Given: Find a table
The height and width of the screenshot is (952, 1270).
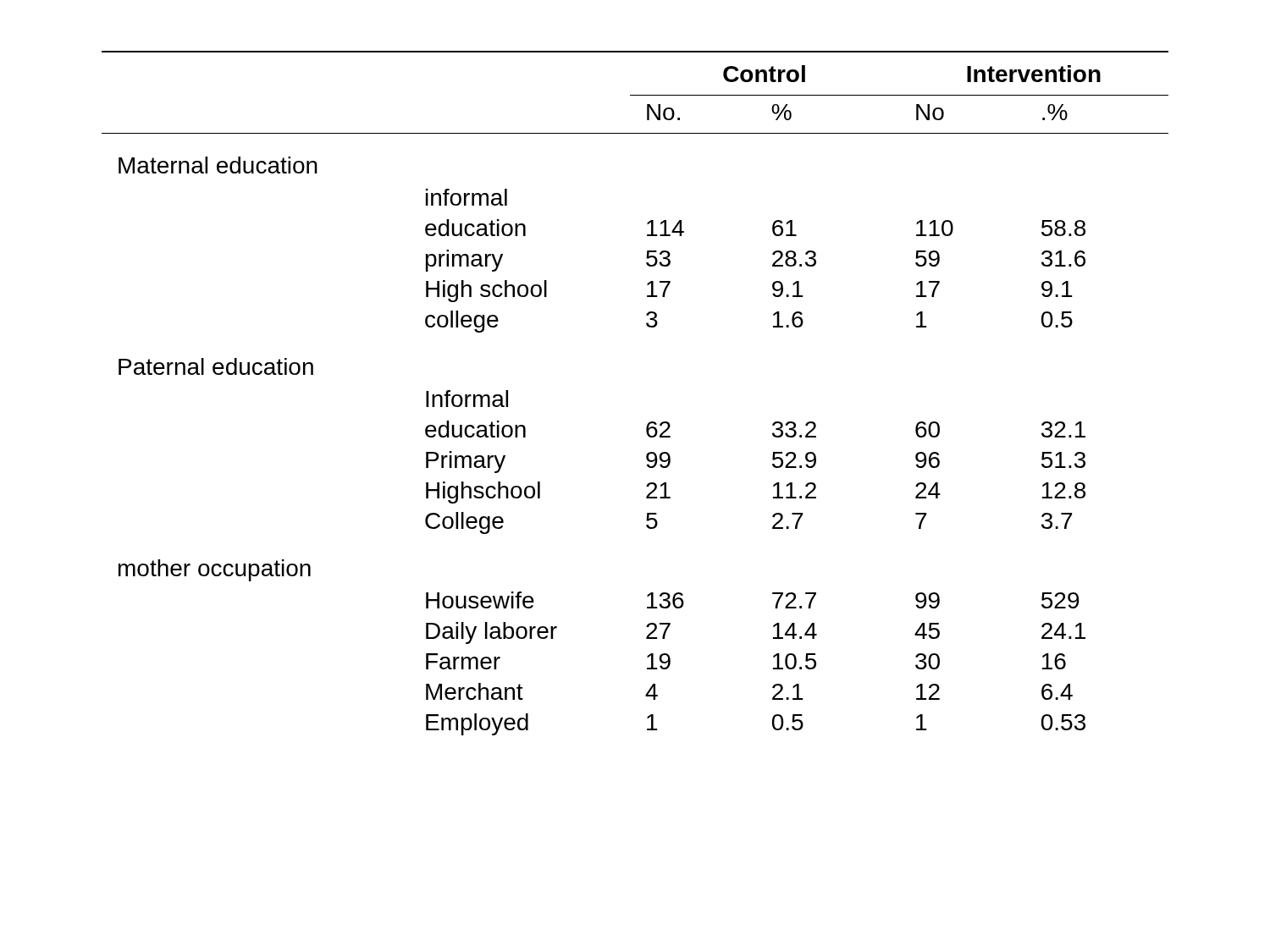Looking at the screenshot, I should tap(635, 394).
